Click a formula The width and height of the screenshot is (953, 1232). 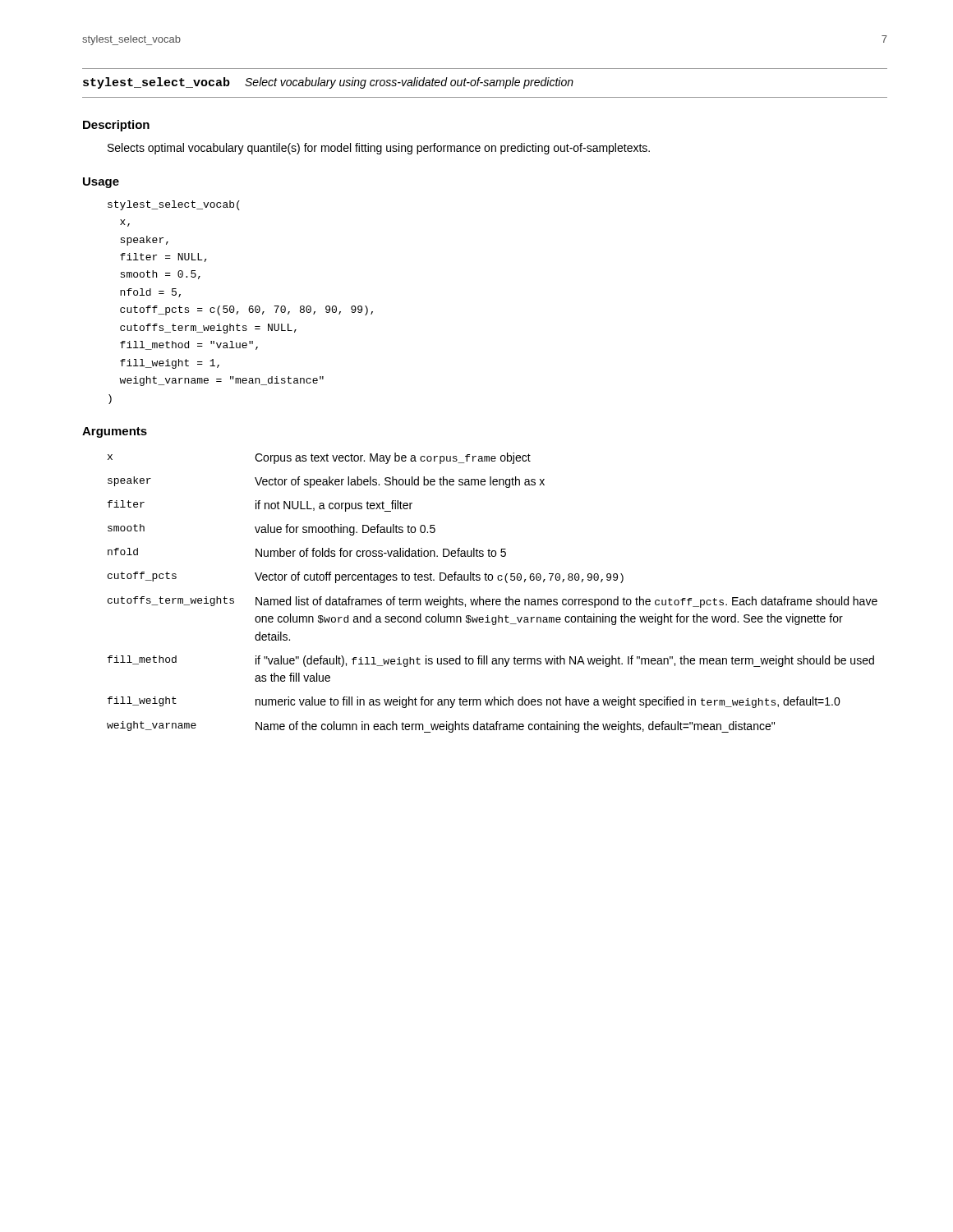[241, 301]
